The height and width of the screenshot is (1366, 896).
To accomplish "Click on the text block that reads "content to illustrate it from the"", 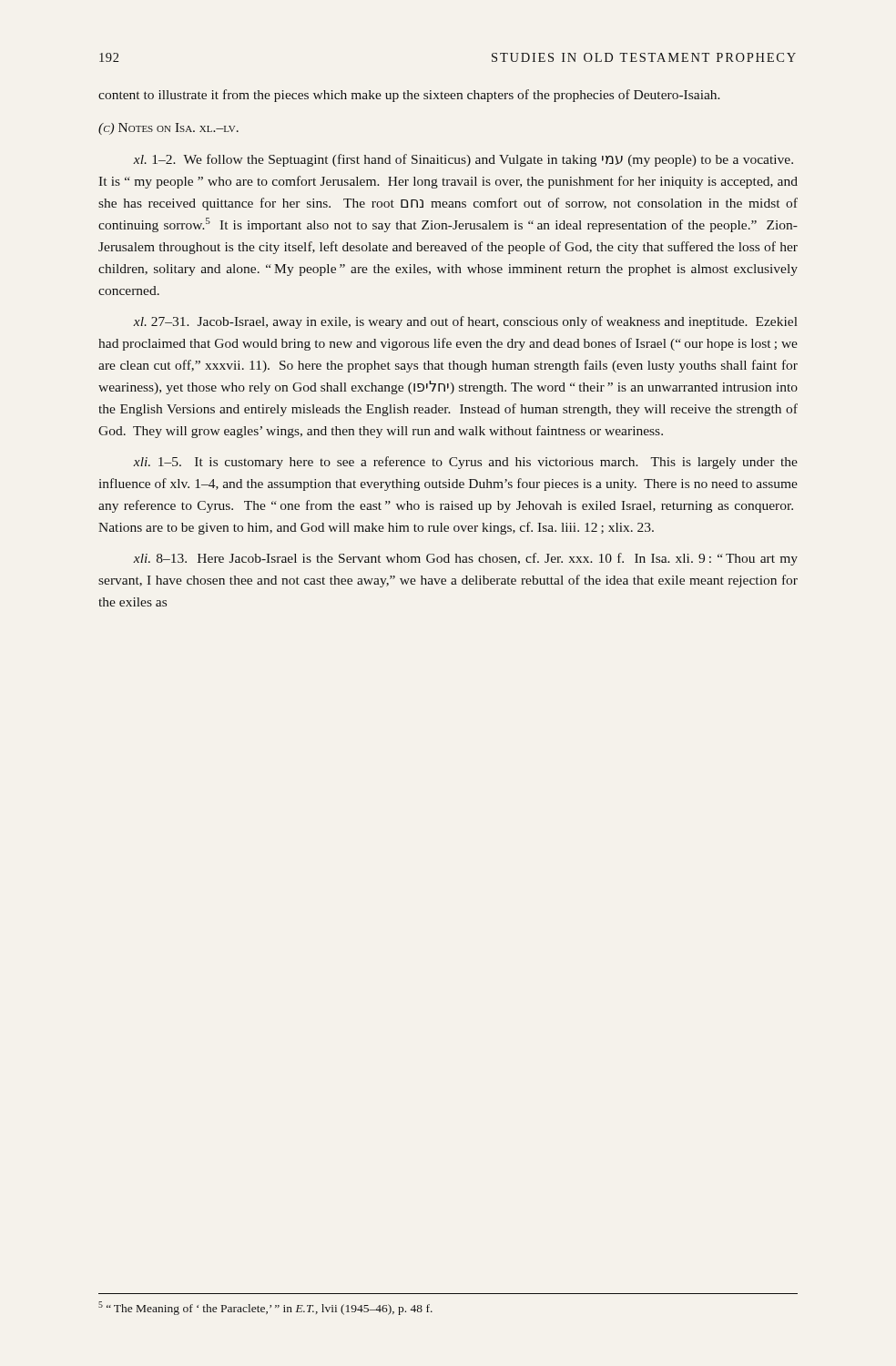I will point(410,95).
